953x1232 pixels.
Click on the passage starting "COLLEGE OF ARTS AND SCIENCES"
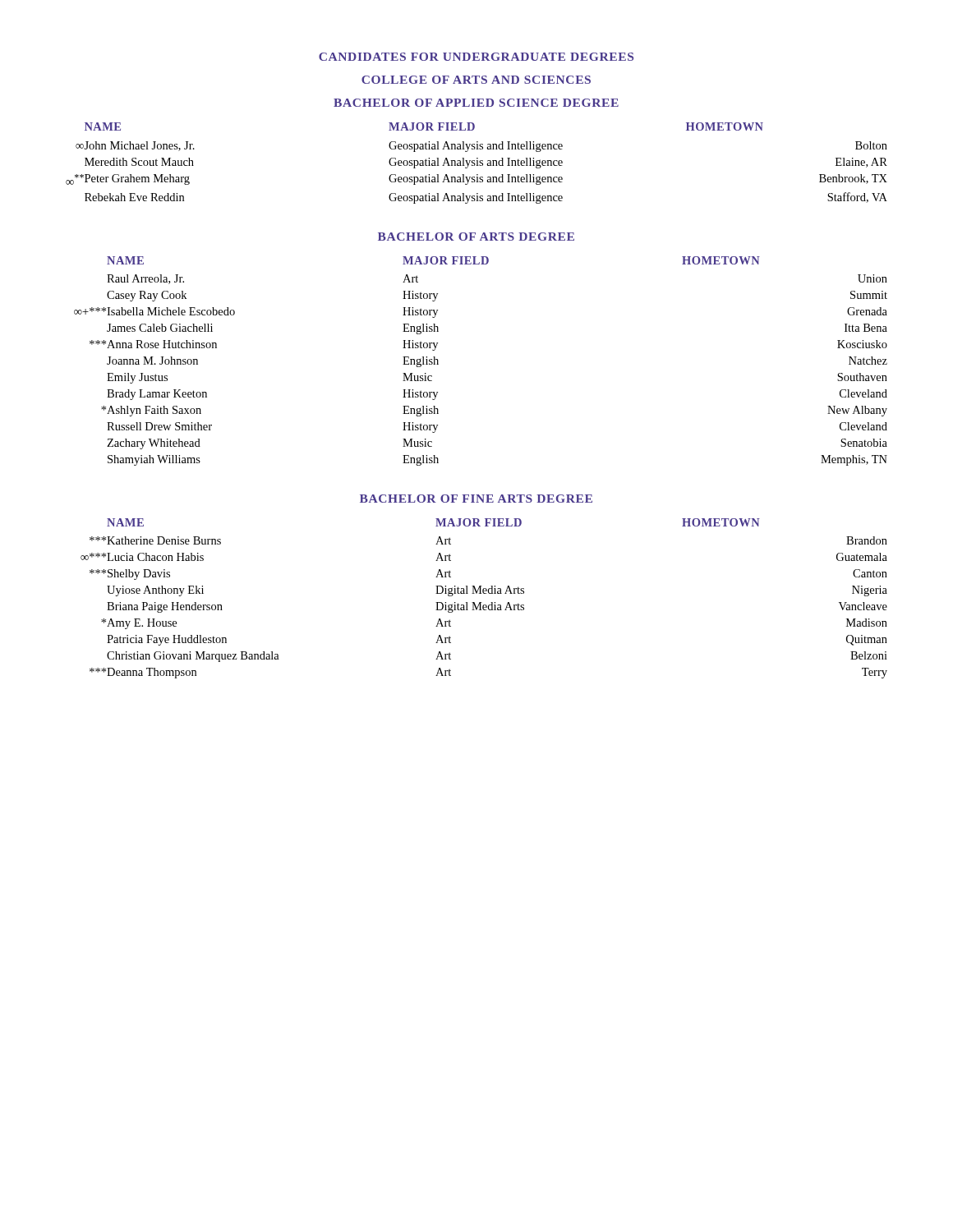(x=476, y=79)
